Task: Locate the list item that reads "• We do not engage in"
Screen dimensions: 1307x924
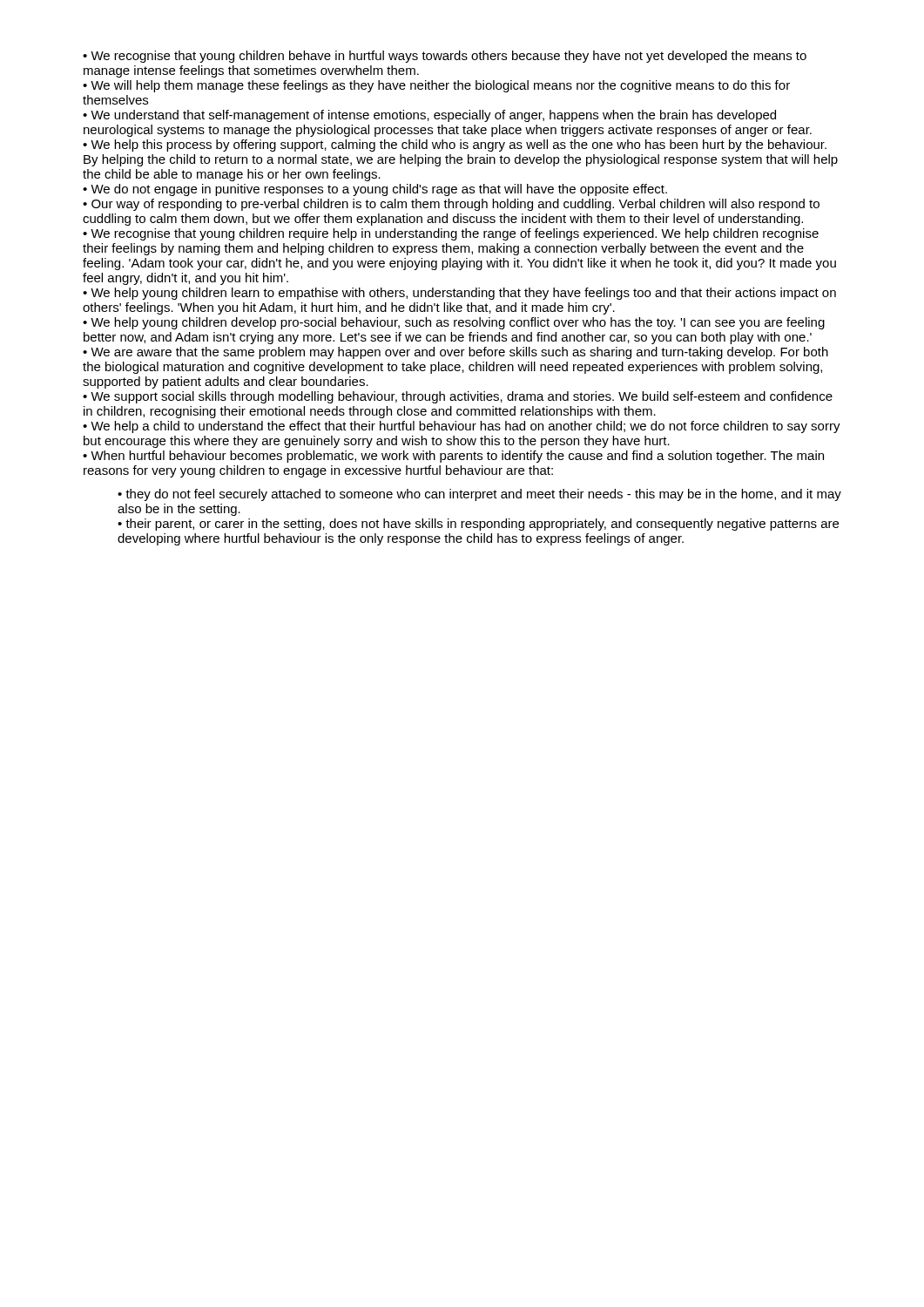Action: click(x=462, y=189)
